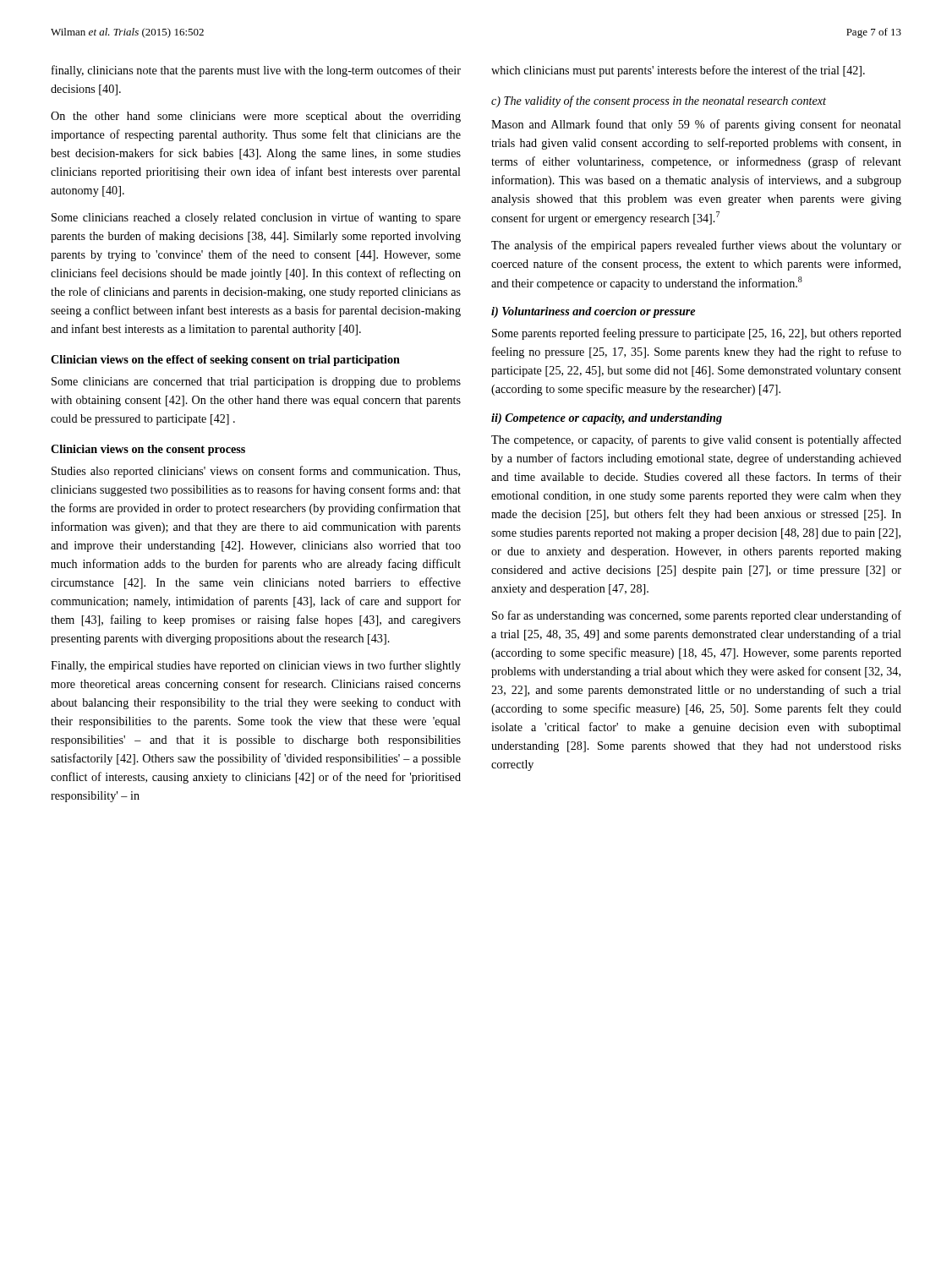
Task: Click on the region starting "c) The validity of the consent process in"
Action: pyautogui.click(x=659, y=101)
